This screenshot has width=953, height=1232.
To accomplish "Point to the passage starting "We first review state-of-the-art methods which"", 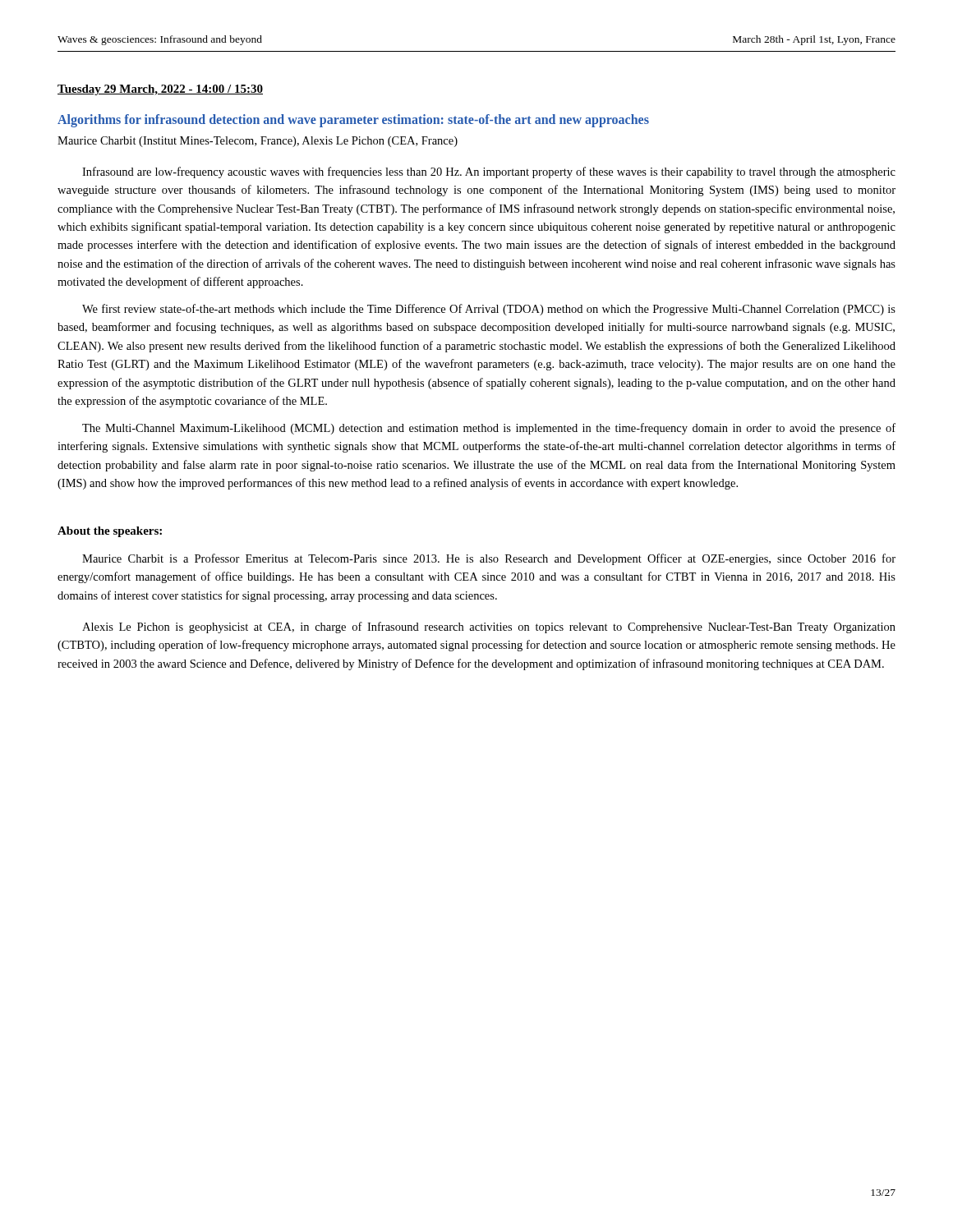I will click(x=476, y=355).
